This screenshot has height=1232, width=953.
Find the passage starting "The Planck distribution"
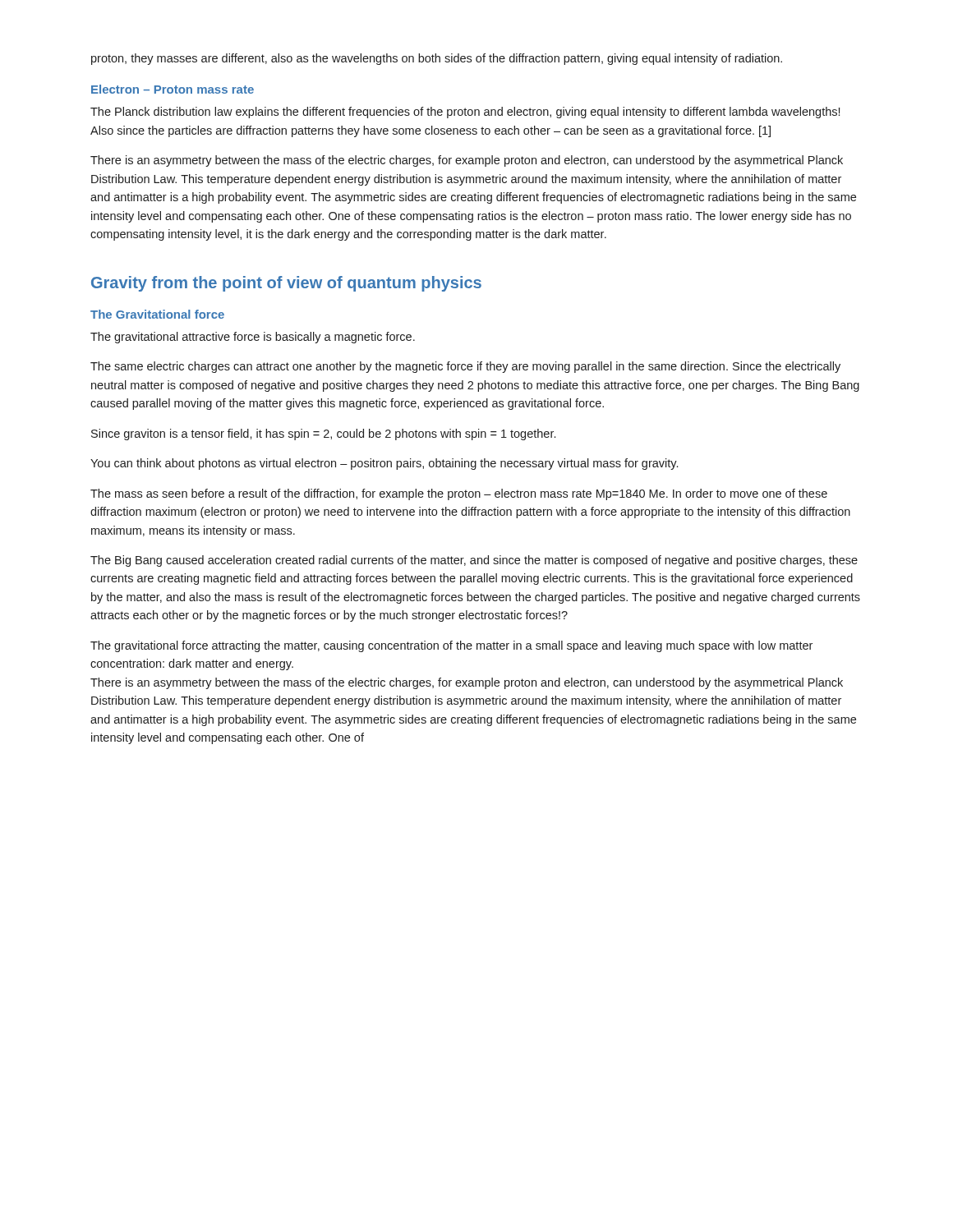point(466,121)
